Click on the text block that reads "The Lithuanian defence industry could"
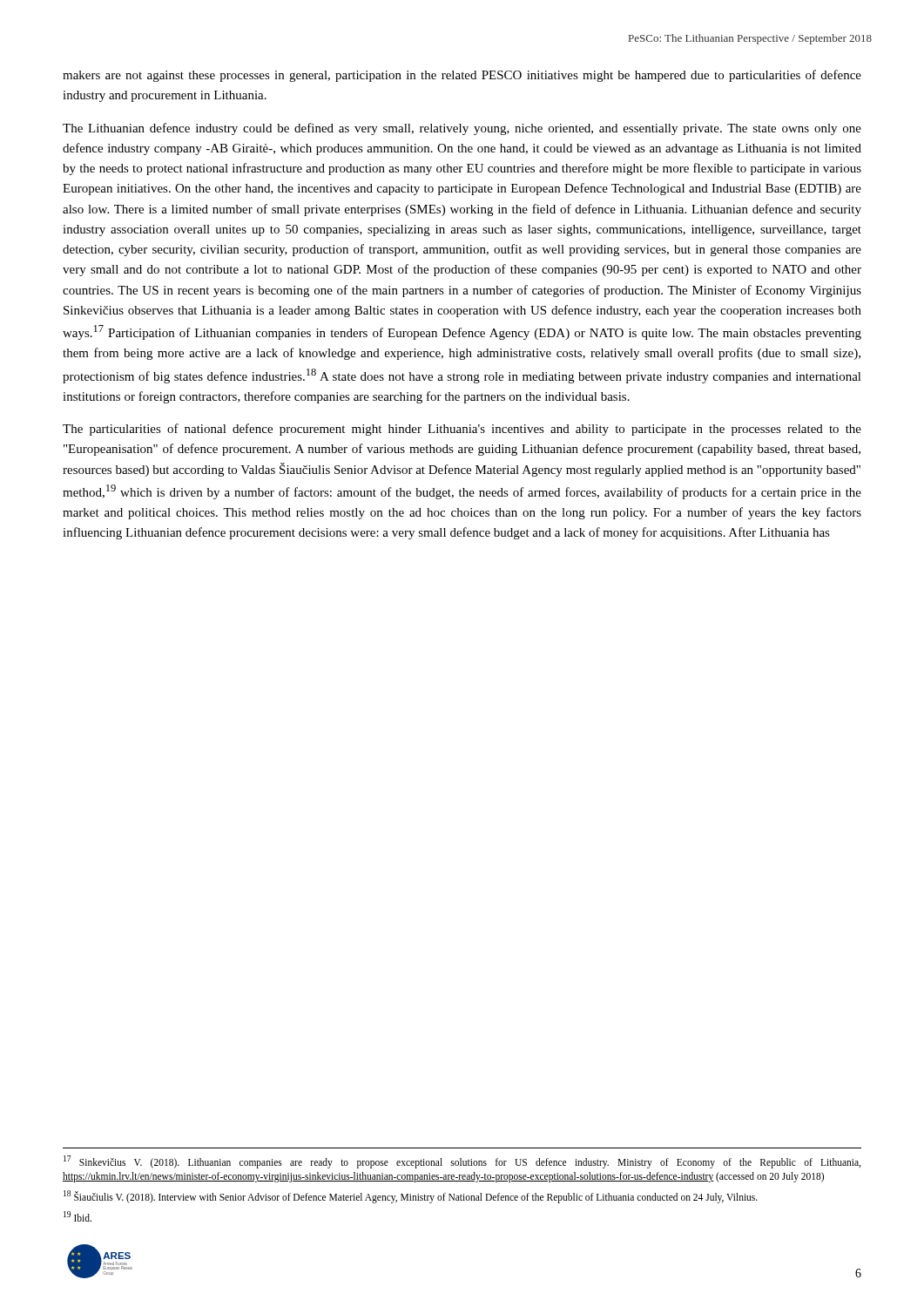 pyautogui.click(x=462, y=262)
